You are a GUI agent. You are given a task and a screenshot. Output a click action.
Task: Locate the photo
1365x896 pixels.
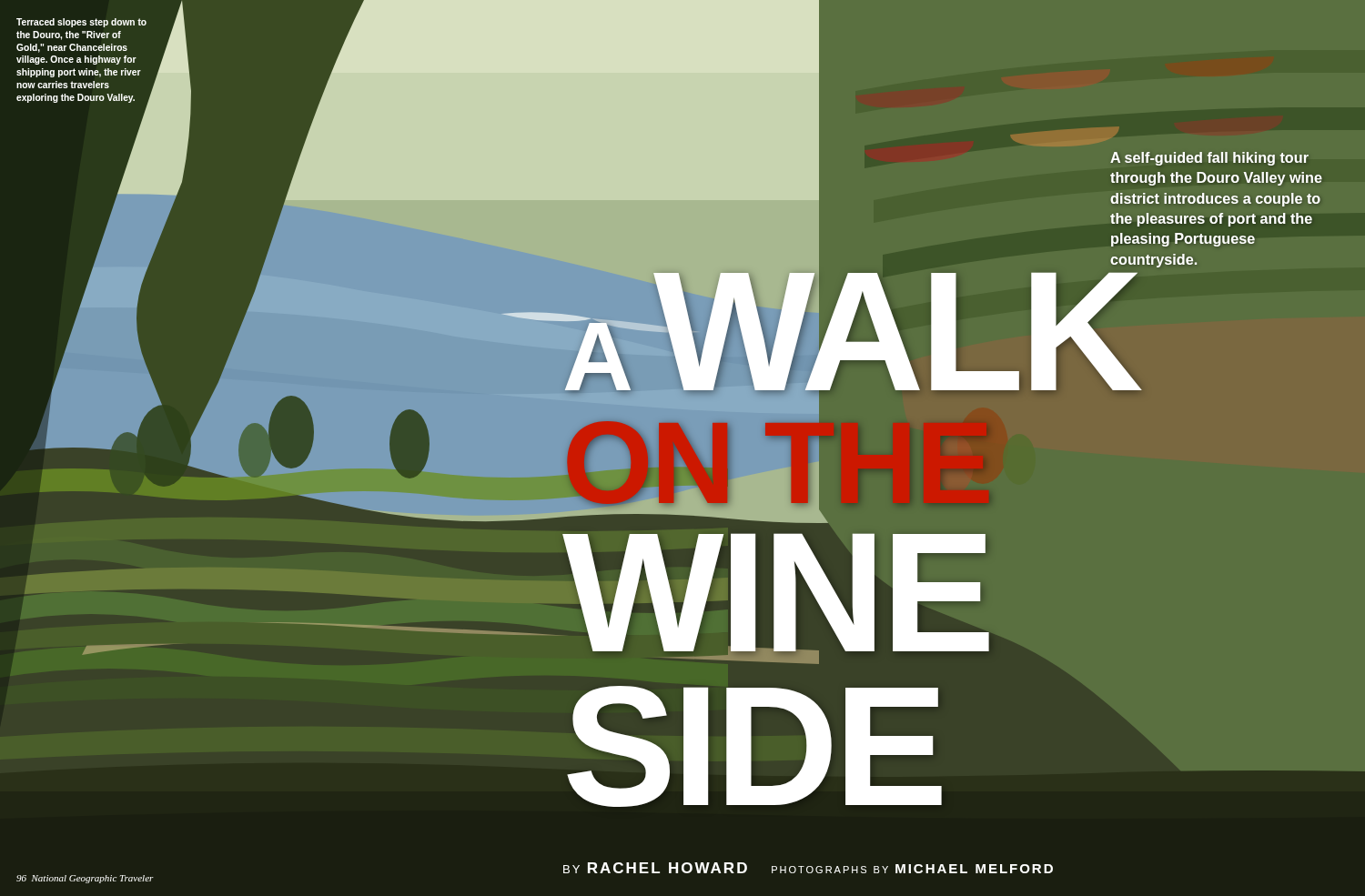pos(682,448)
